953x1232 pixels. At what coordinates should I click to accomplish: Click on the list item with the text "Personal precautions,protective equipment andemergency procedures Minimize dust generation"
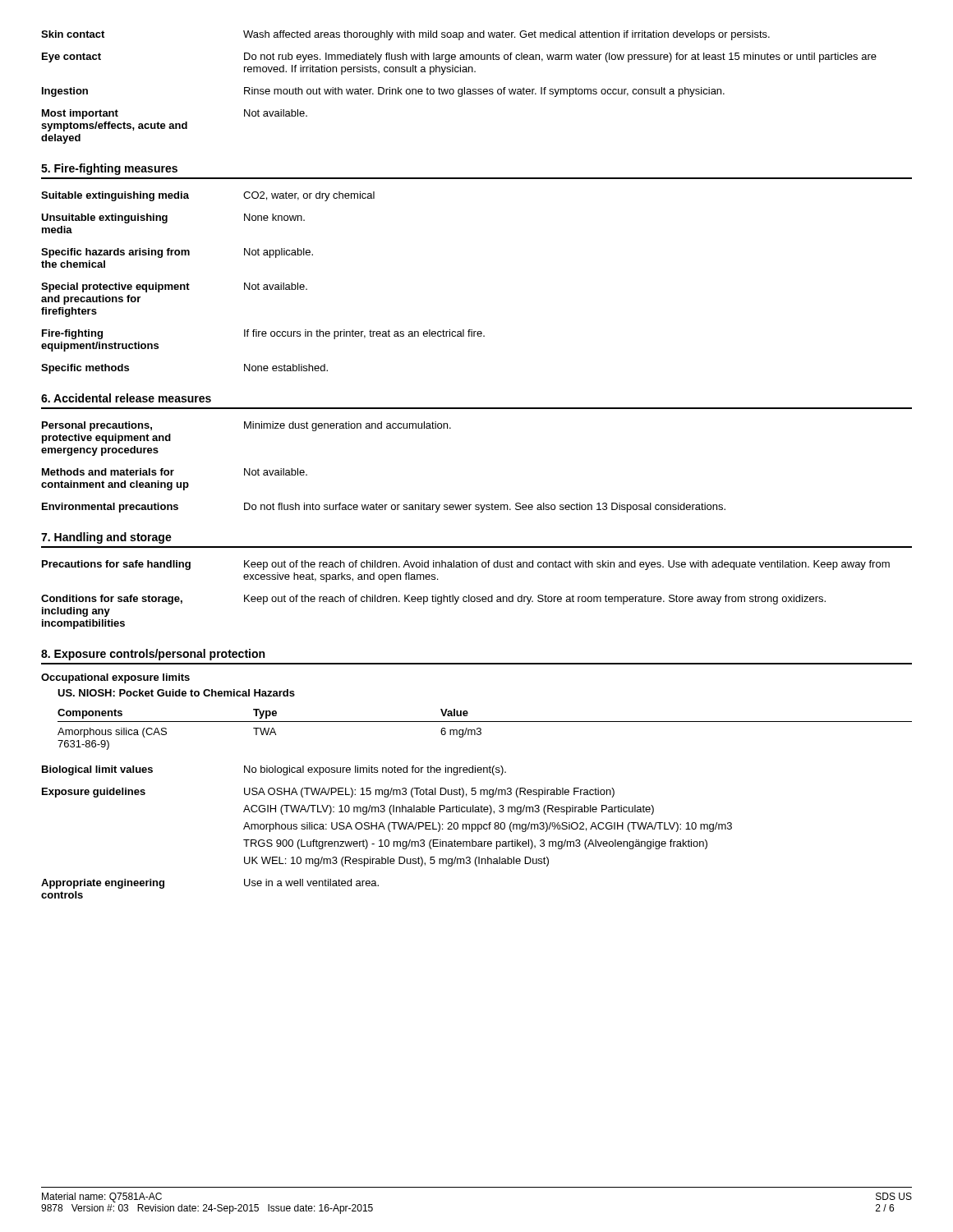click(246, 426)
